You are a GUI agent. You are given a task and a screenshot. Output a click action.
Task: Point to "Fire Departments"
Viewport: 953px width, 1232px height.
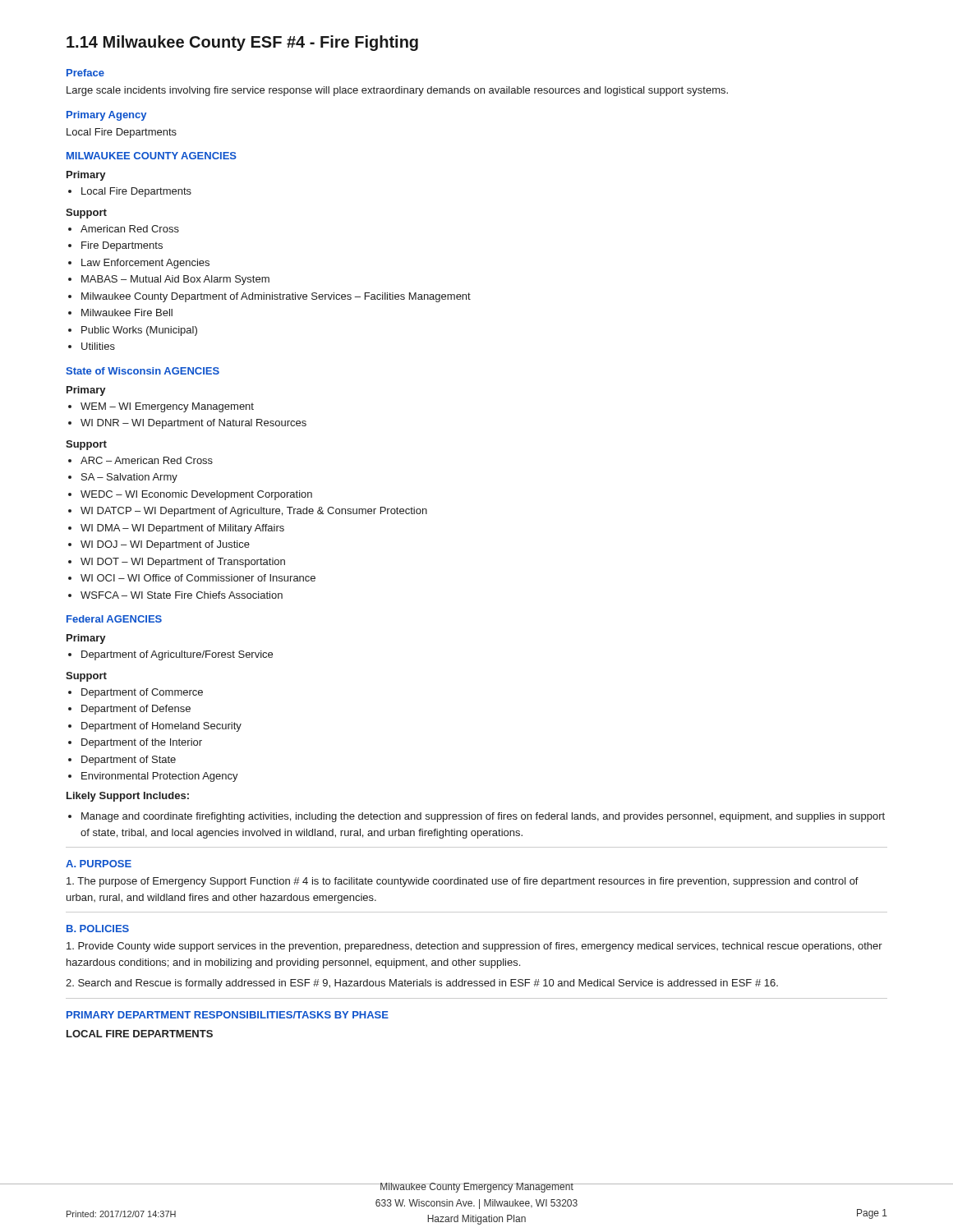point(122,245)
